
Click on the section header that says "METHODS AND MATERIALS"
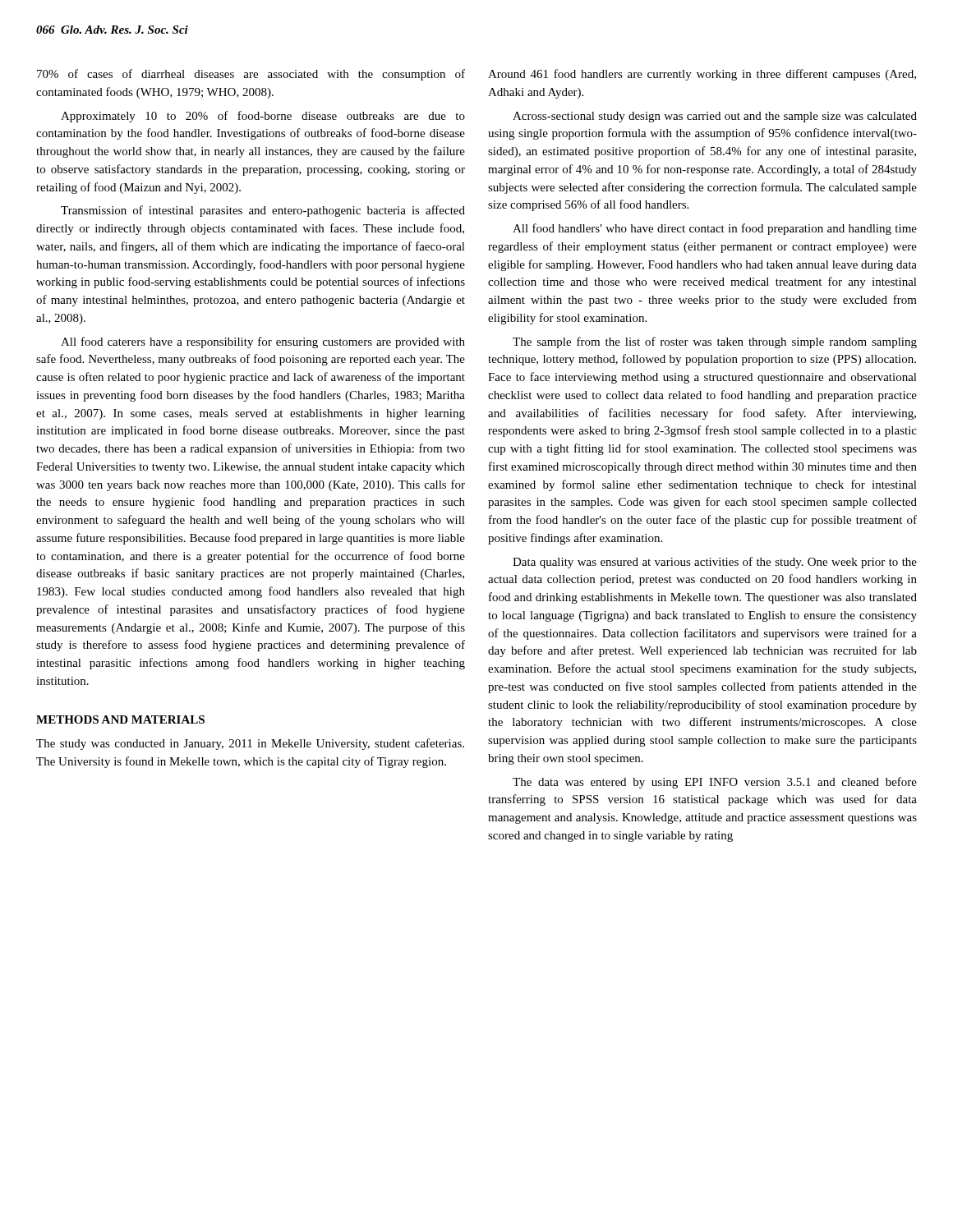coord(120,719)
